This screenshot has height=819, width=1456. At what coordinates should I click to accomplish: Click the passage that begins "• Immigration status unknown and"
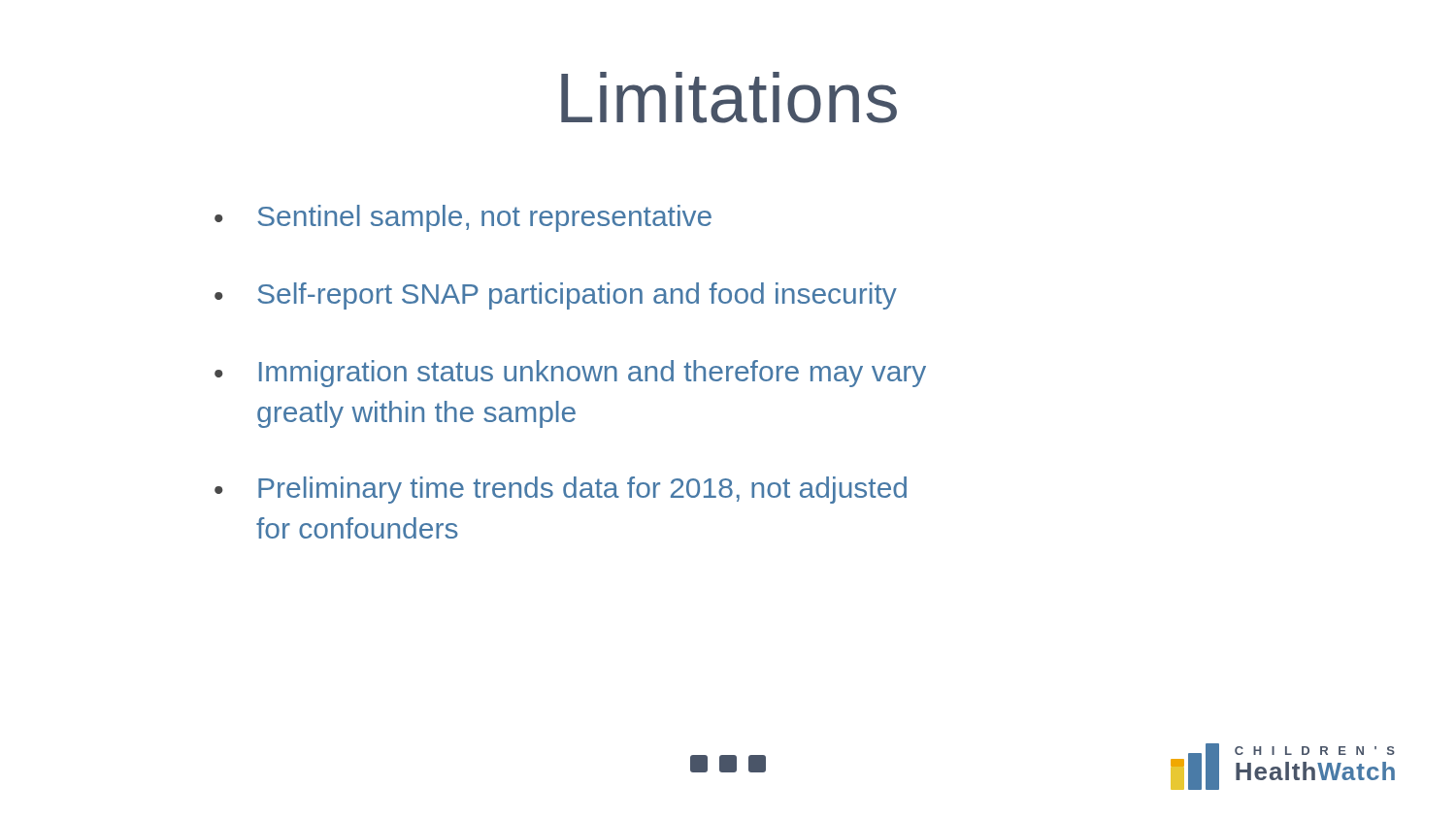coord(570,392)
